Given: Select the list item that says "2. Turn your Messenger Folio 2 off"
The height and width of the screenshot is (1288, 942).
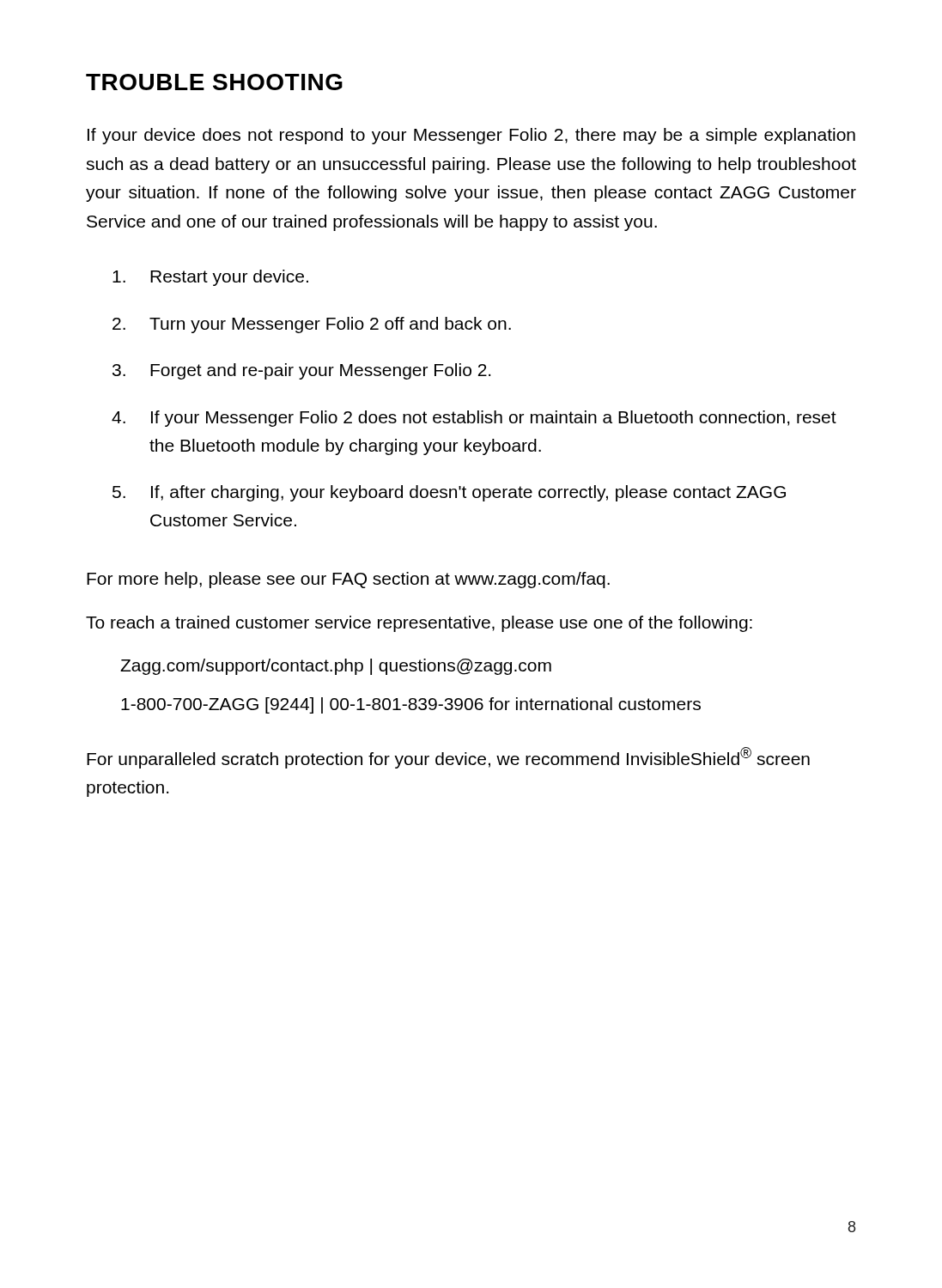Looking at the screenshot, I should click(484, 324).
